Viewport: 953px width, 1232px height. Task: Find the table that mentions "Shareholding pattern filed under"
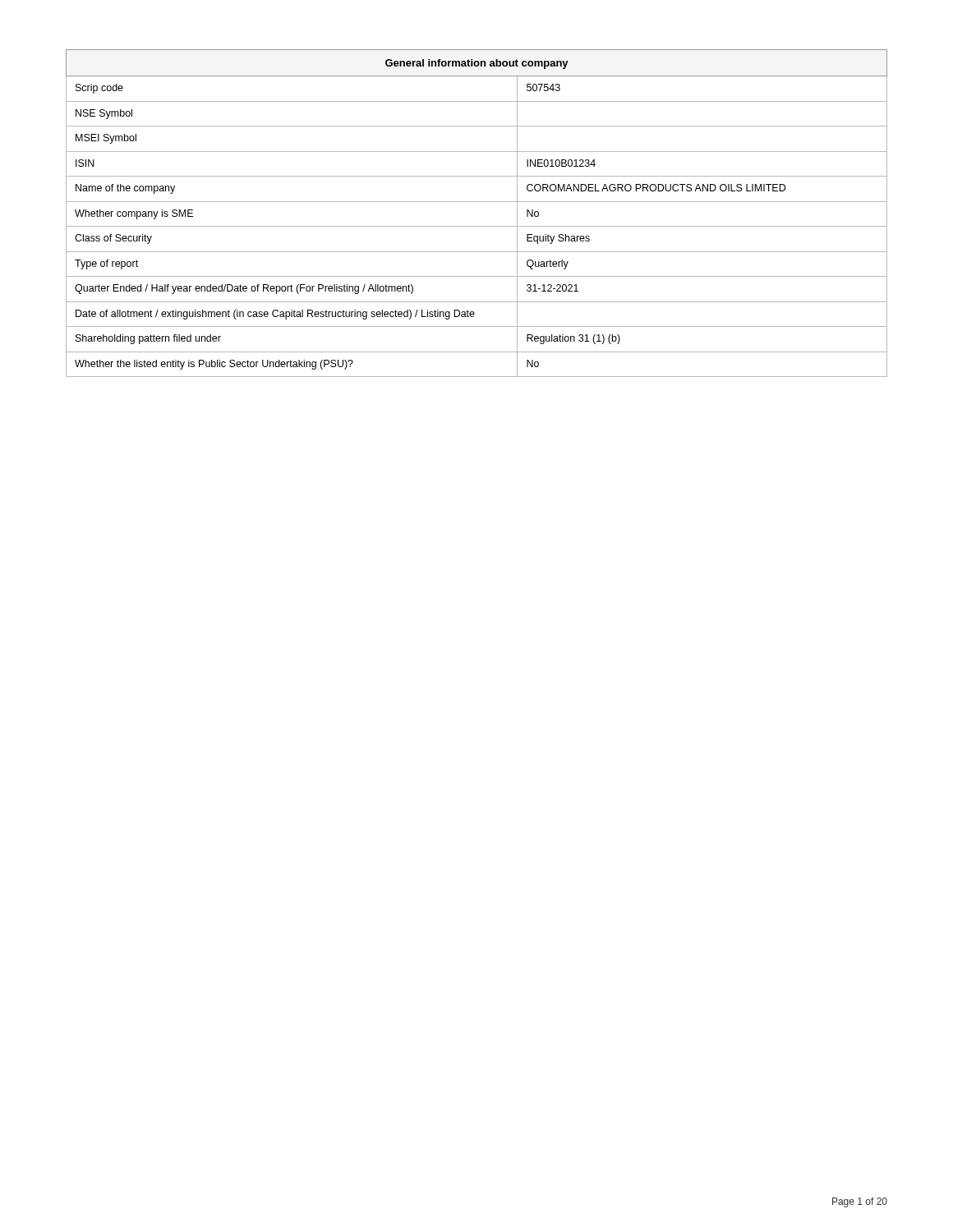(x=476, y=213)
